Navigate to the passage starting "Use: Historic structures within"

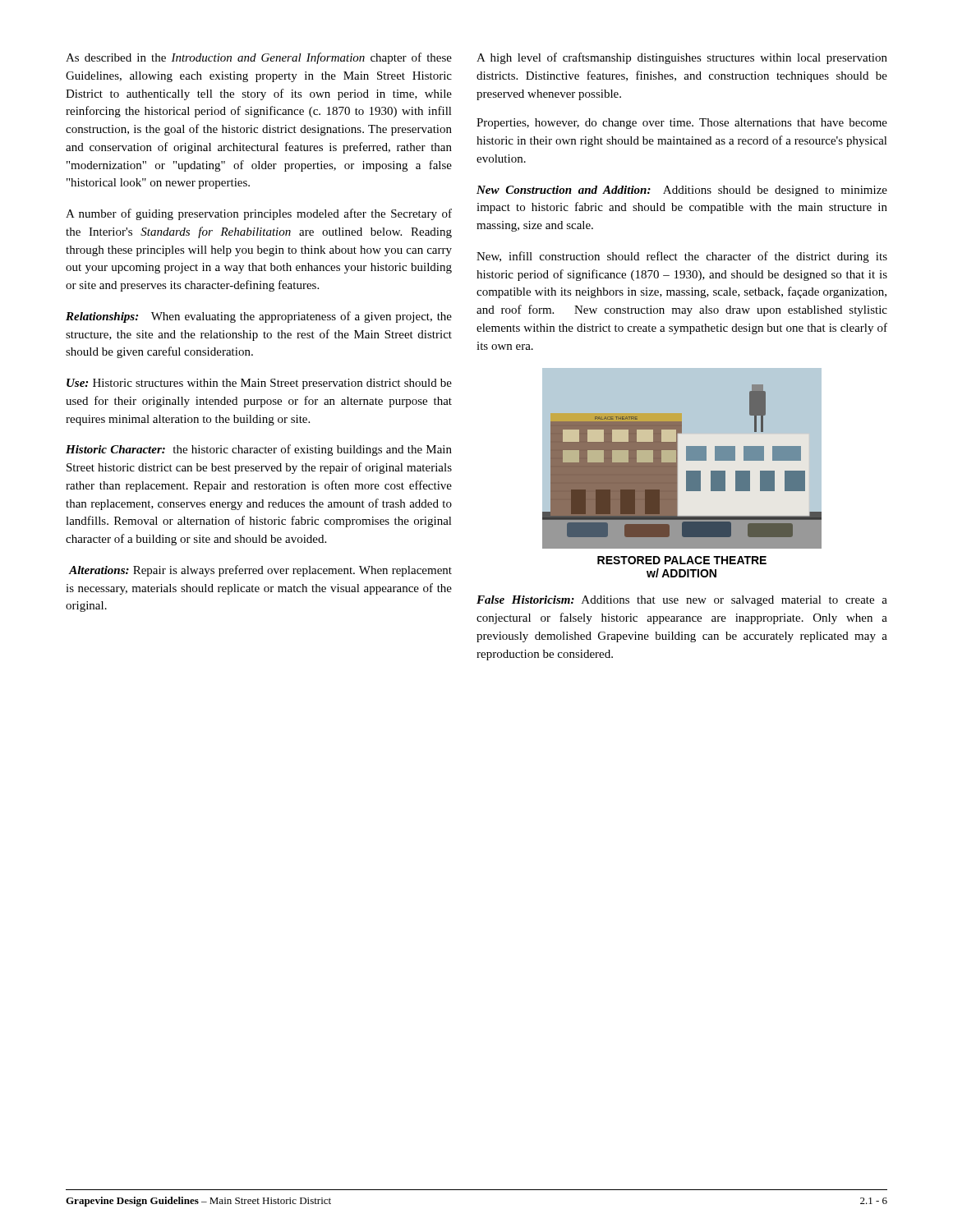click(x=259, y=401)
